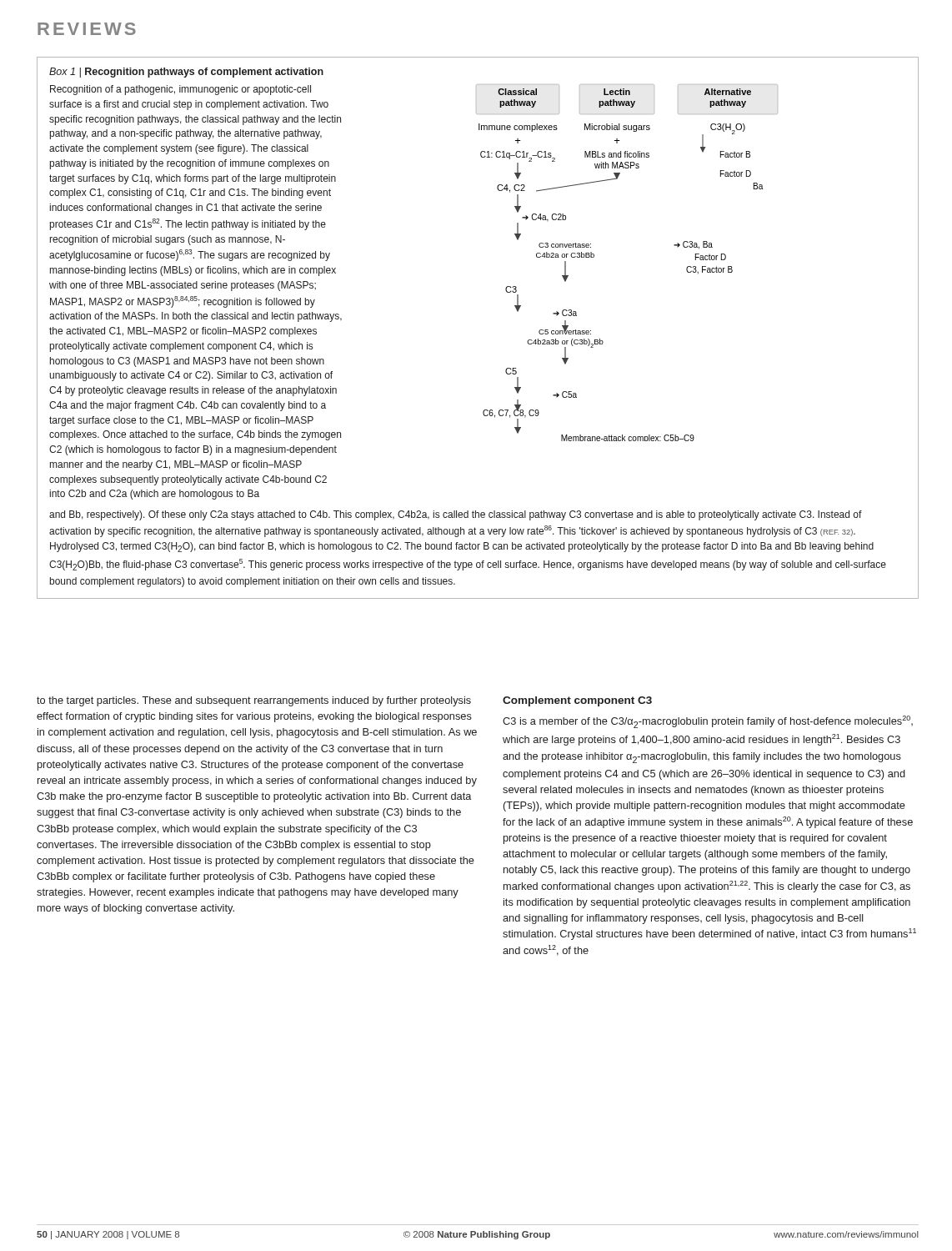The height and width of the screenshot is (1251, 952).
Task: Point to the block starting "Complement component C3"
Action: [x=577, y=700]
